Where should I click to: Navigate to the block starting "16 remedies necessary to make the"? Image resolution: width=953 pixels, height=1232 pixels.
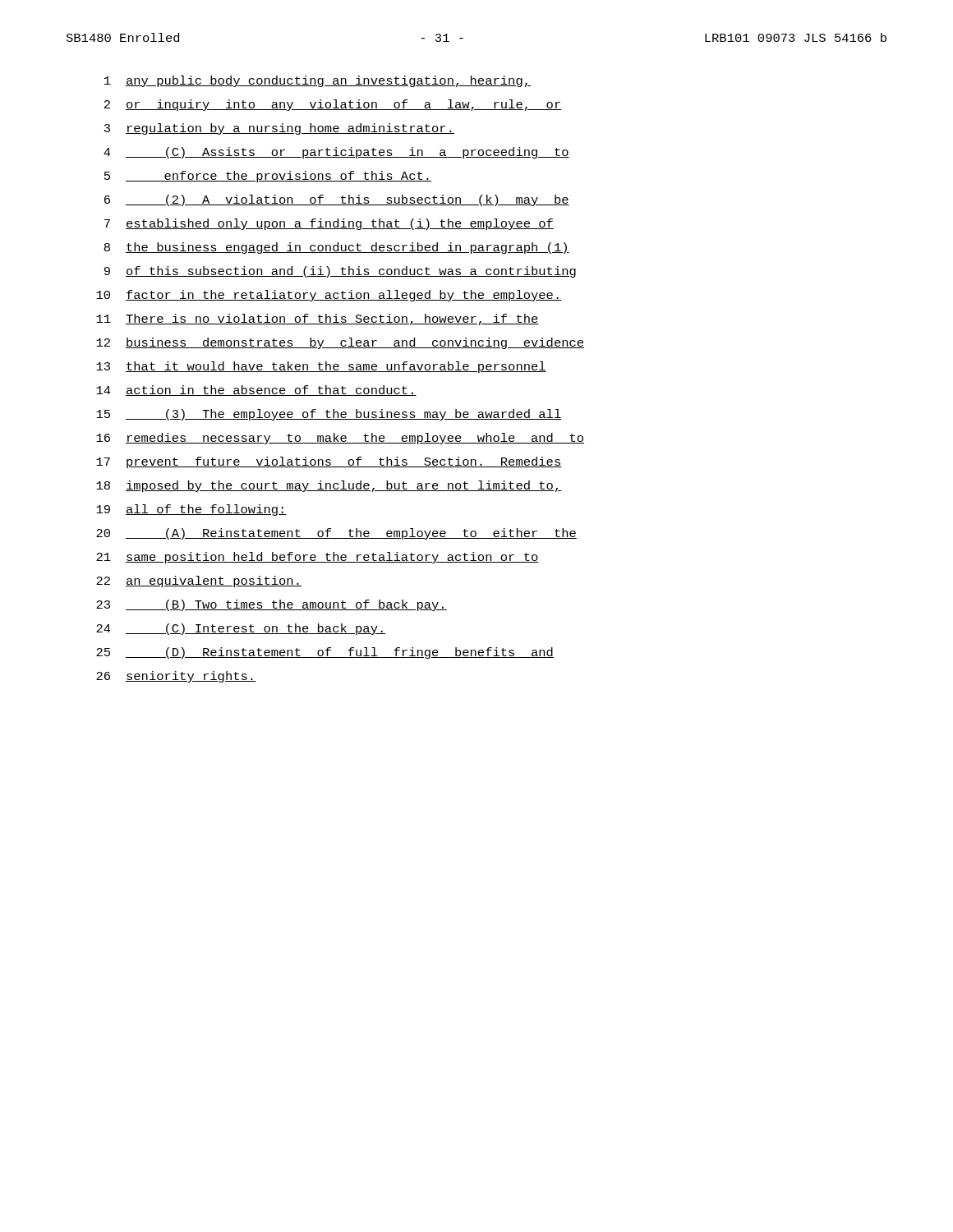click(476, 439)
